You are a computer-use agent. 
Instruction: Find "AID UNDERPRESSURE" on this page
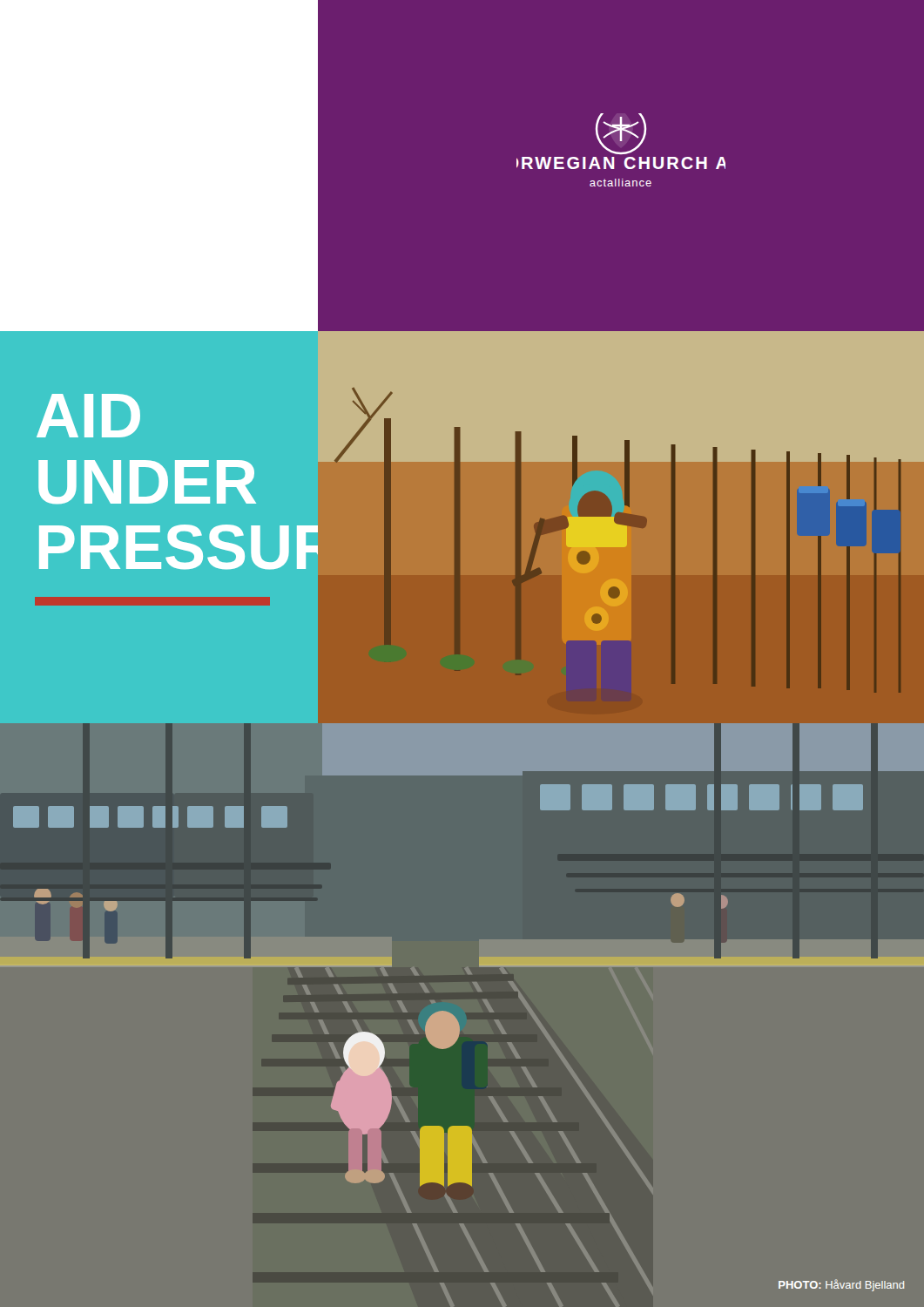pyautogui.click(x=207, y=494)
